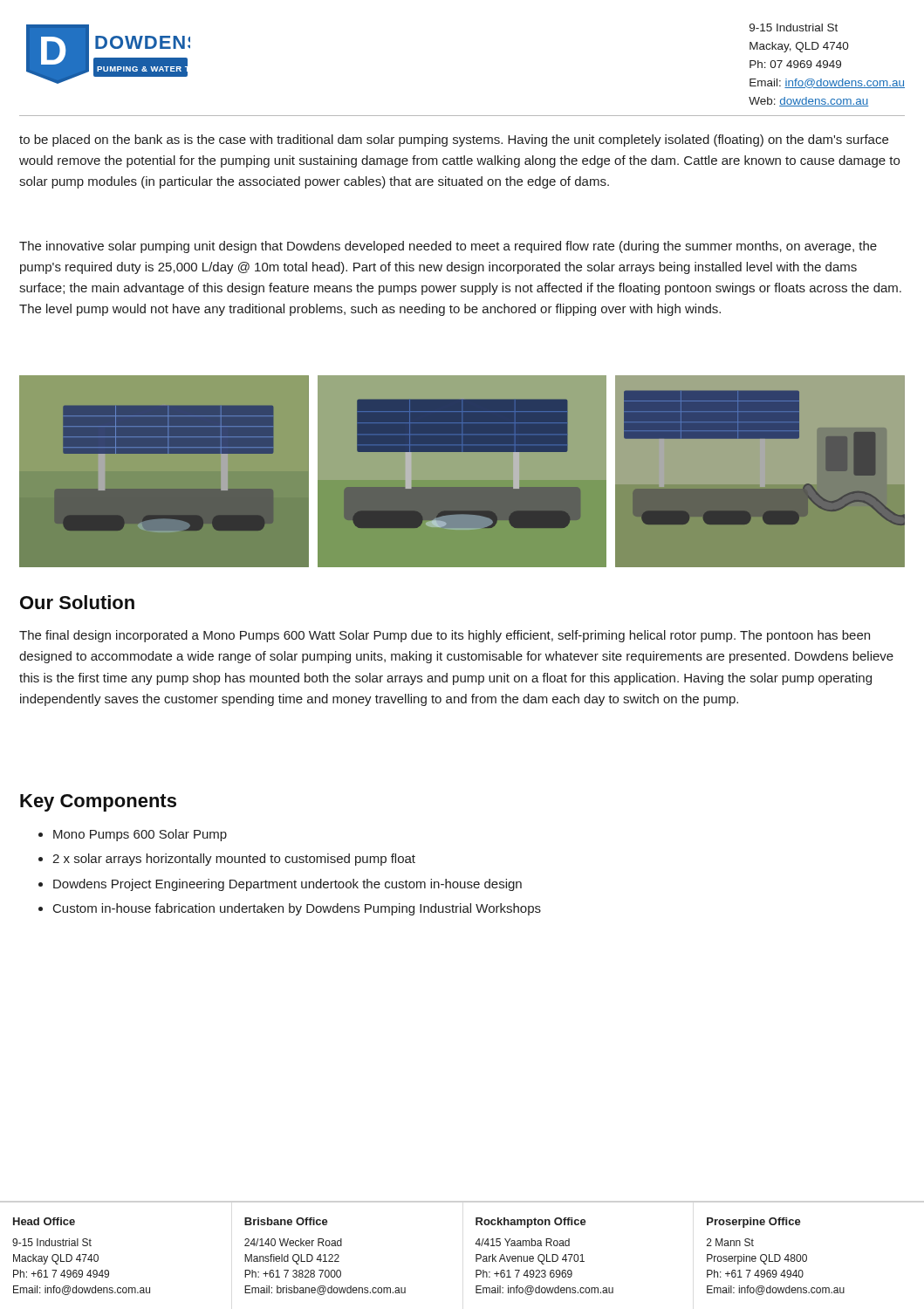Find the logo
This screenshot has height=1309, width=924.
point(106,62)
